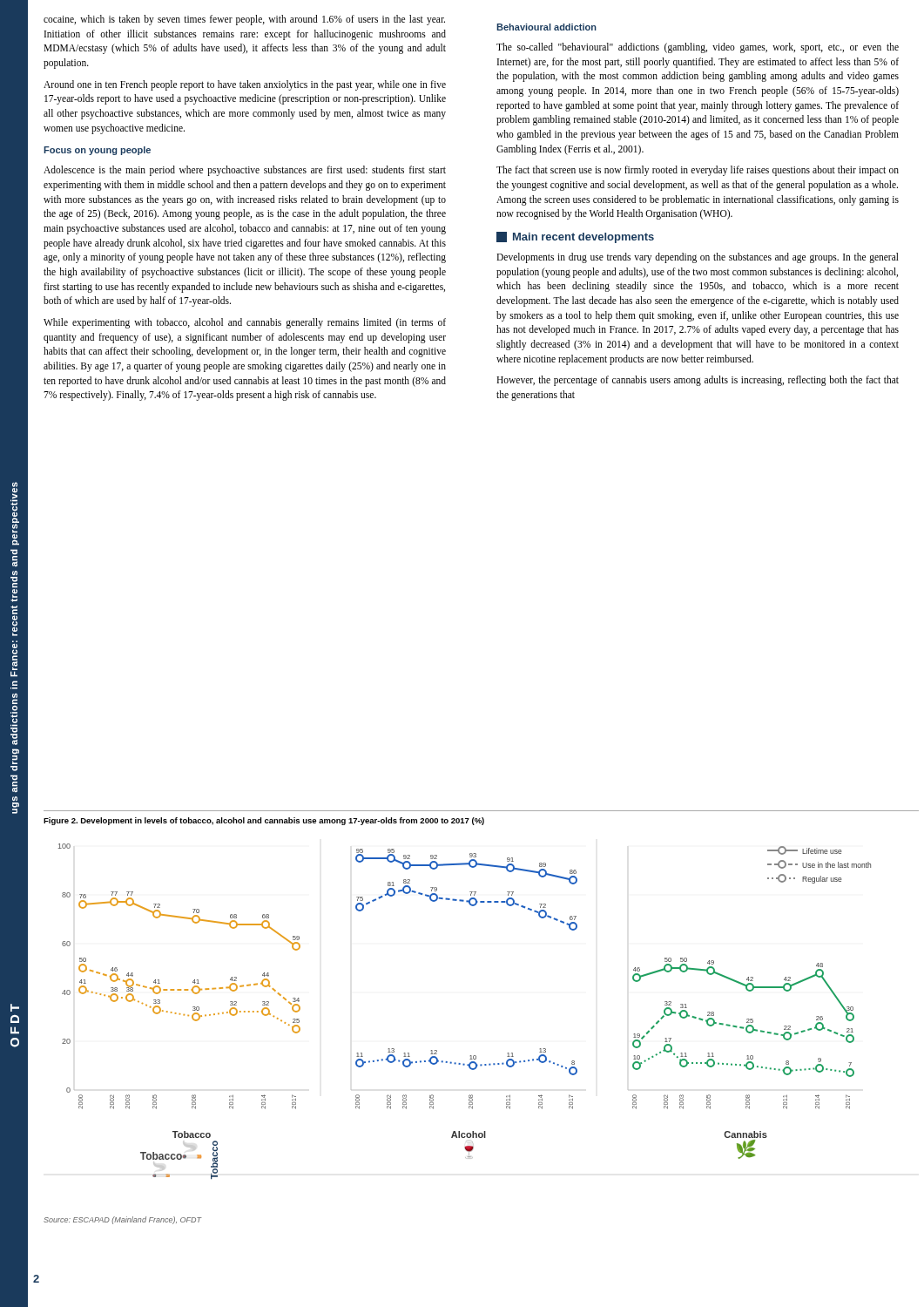The width and height of the screenshot is (924, 1307).
Task: Find the caption on this page that starts "Source: ESCAPAD (Mainland France),"
Action: point(122,1220)
